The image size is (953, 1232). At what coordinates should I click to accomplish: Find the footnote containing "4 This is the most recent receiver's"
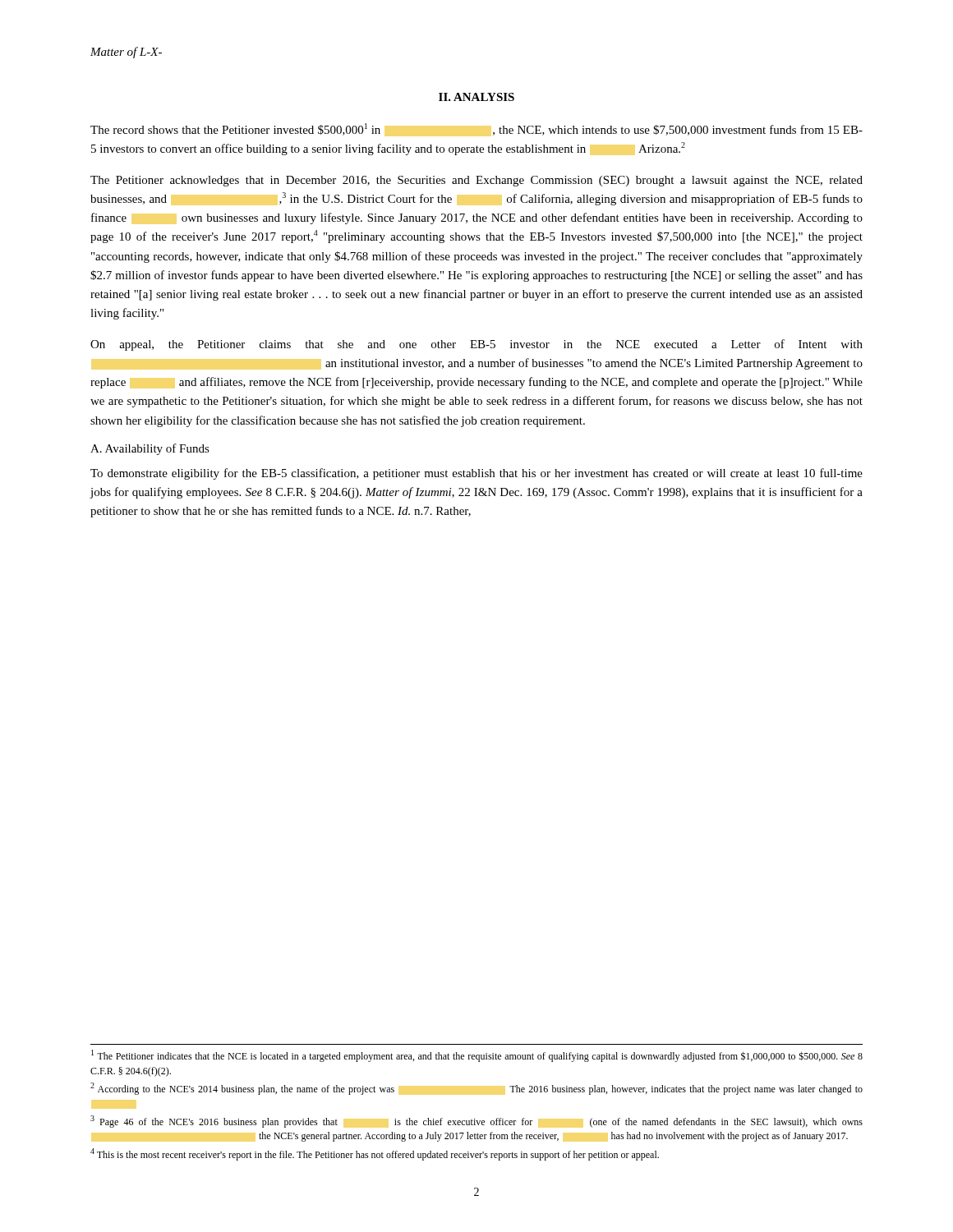pos(375,1154)
